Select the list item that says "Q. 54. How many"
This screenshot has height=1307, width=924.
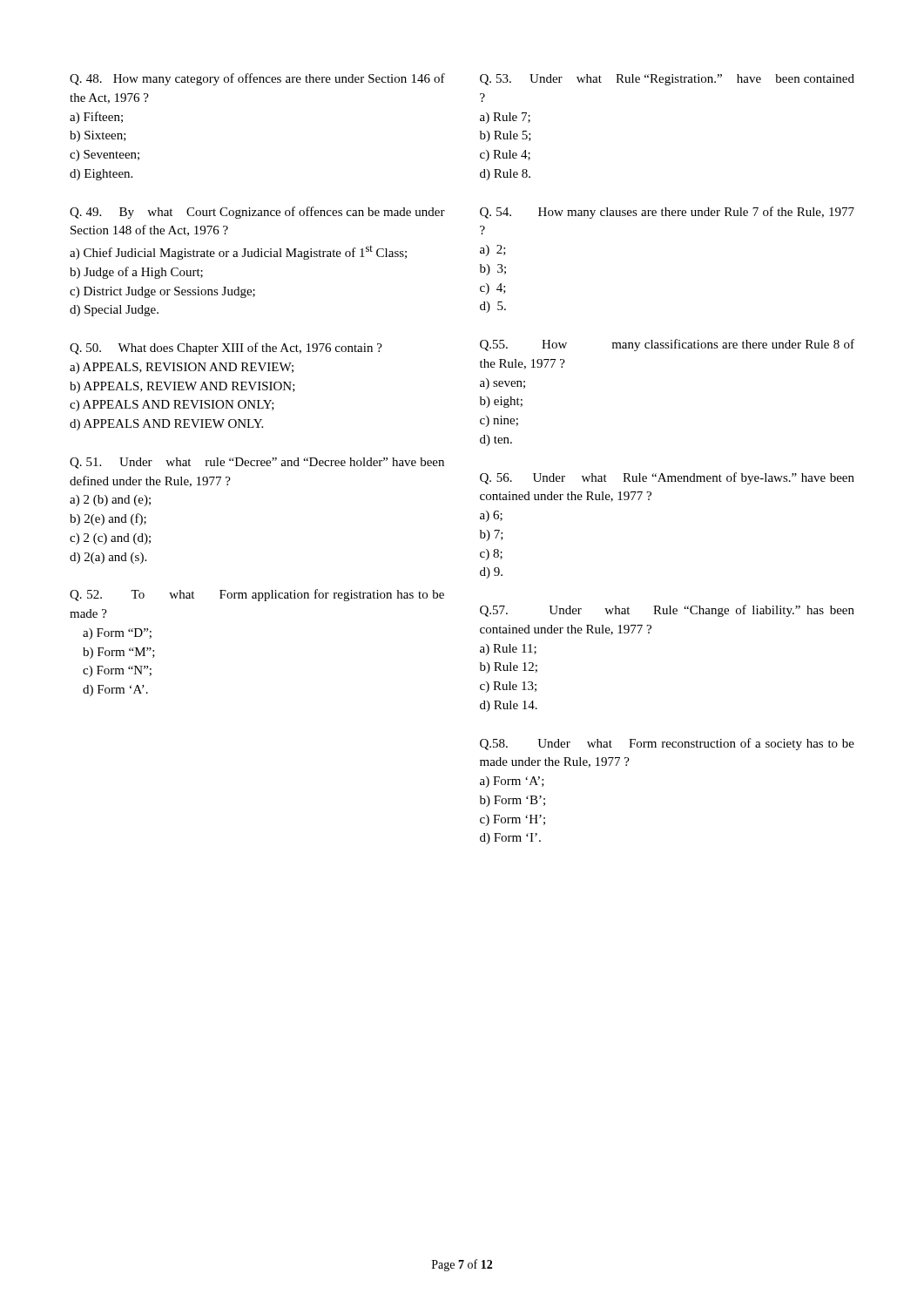click(667, 213)
